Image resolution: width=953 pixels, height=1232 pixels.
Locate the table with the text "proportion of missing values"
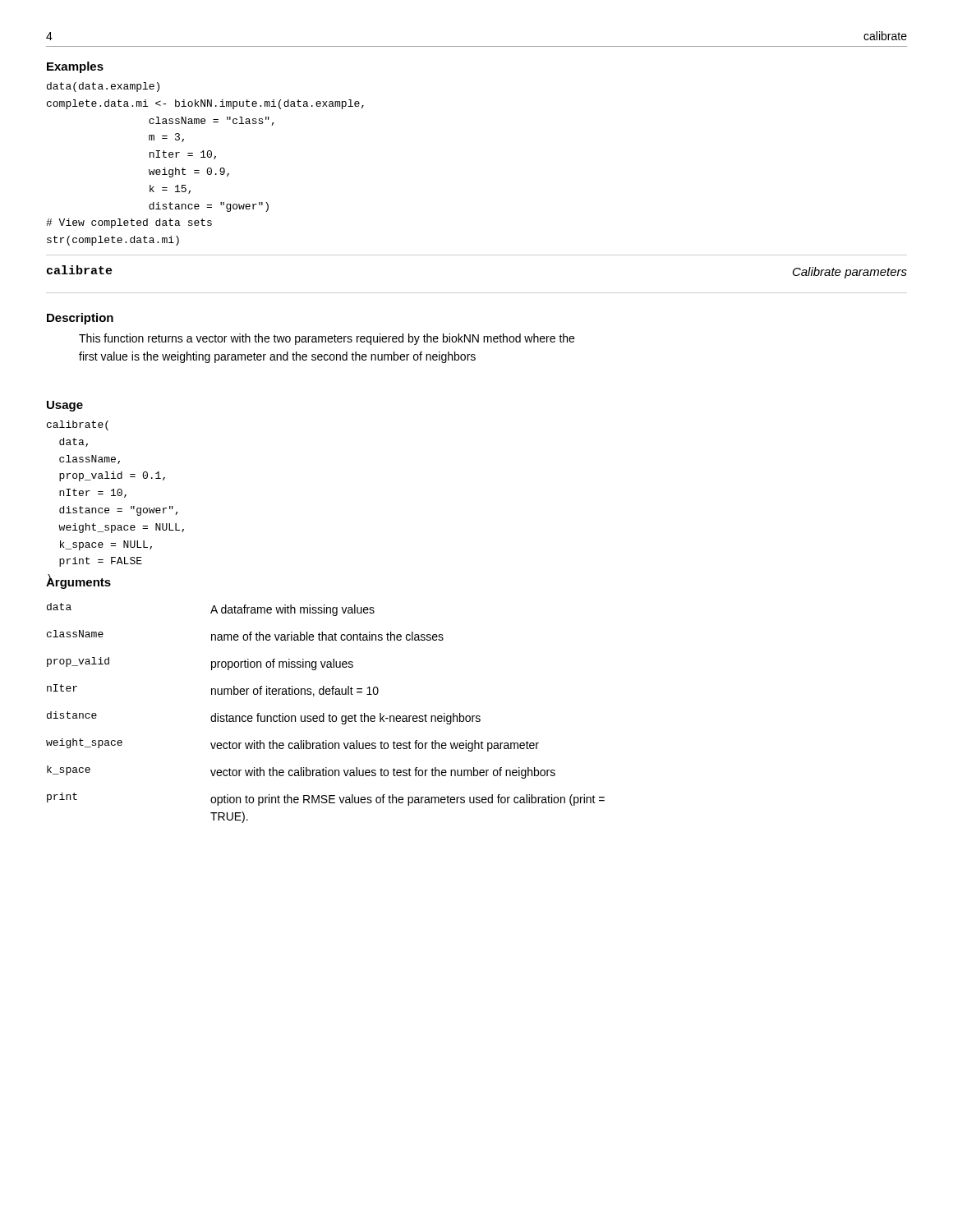point(476,715)
